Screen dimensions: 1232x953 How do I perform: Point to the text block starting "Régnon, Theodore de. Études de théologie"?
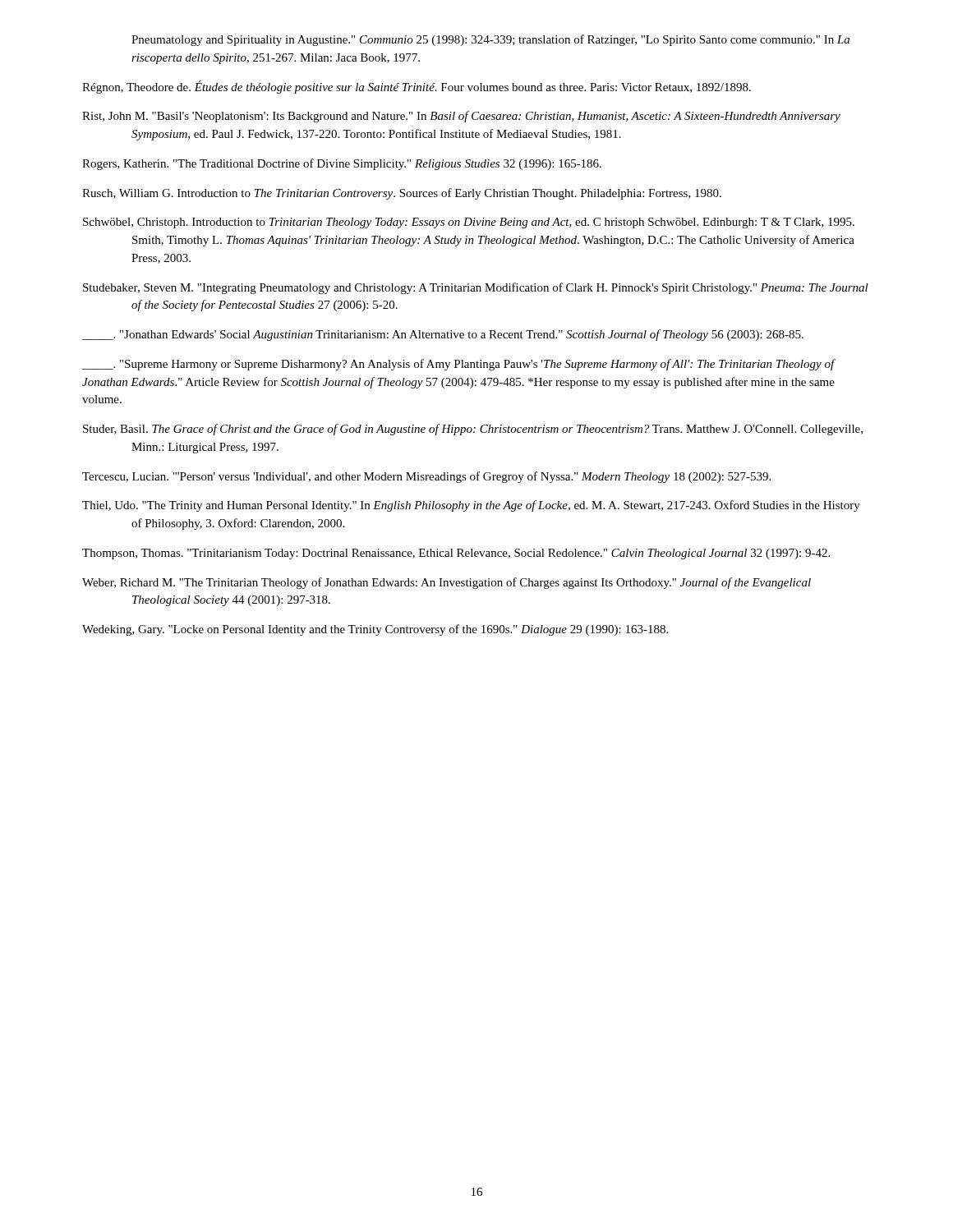pos(476,87)
